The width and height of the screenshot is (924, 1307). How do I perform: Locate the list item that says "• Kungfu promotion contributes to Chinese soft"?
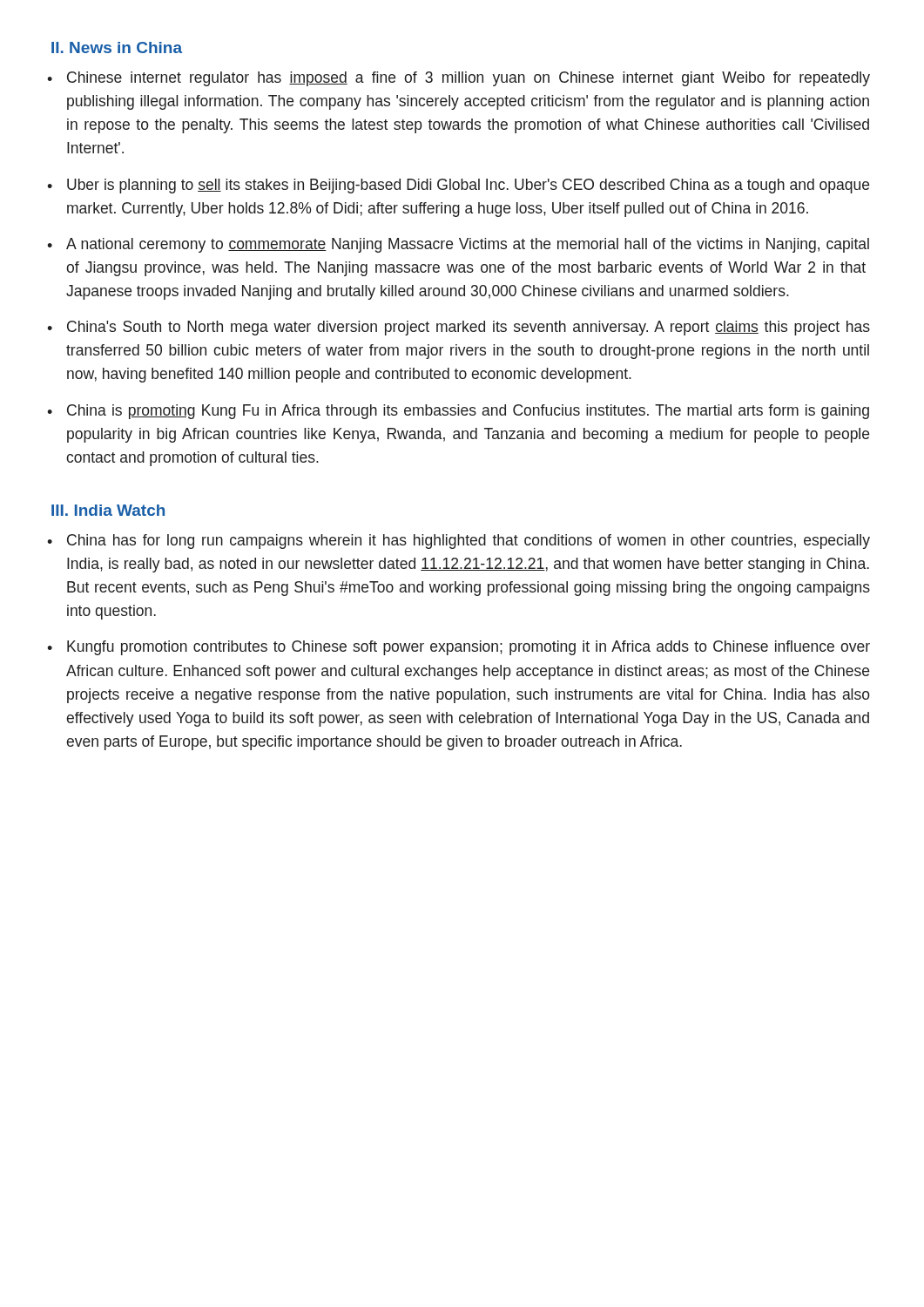point(459,695)
